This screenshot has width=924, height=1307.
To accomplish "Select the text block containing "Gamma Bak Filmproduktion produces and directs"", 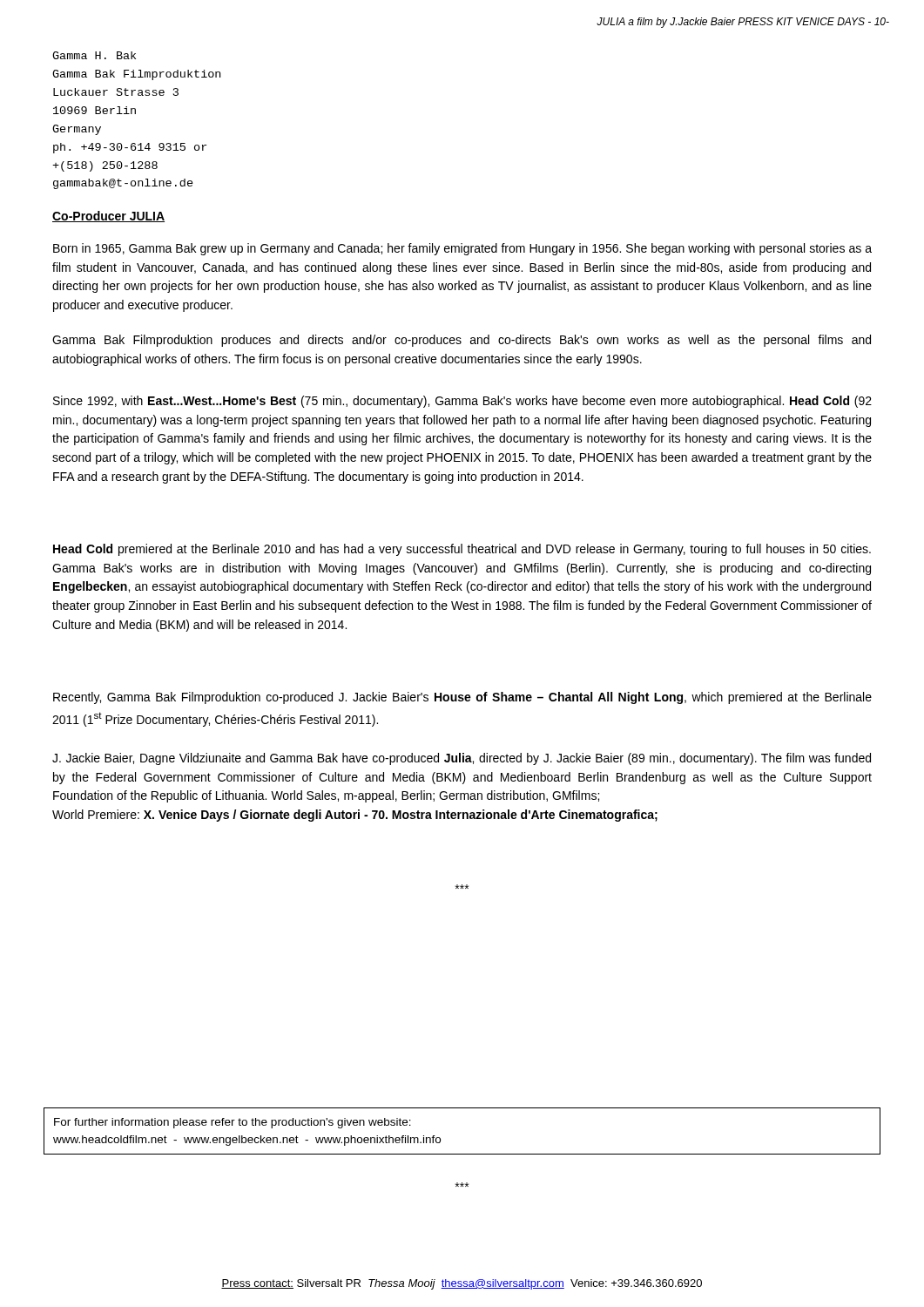I will pos(462,349).
